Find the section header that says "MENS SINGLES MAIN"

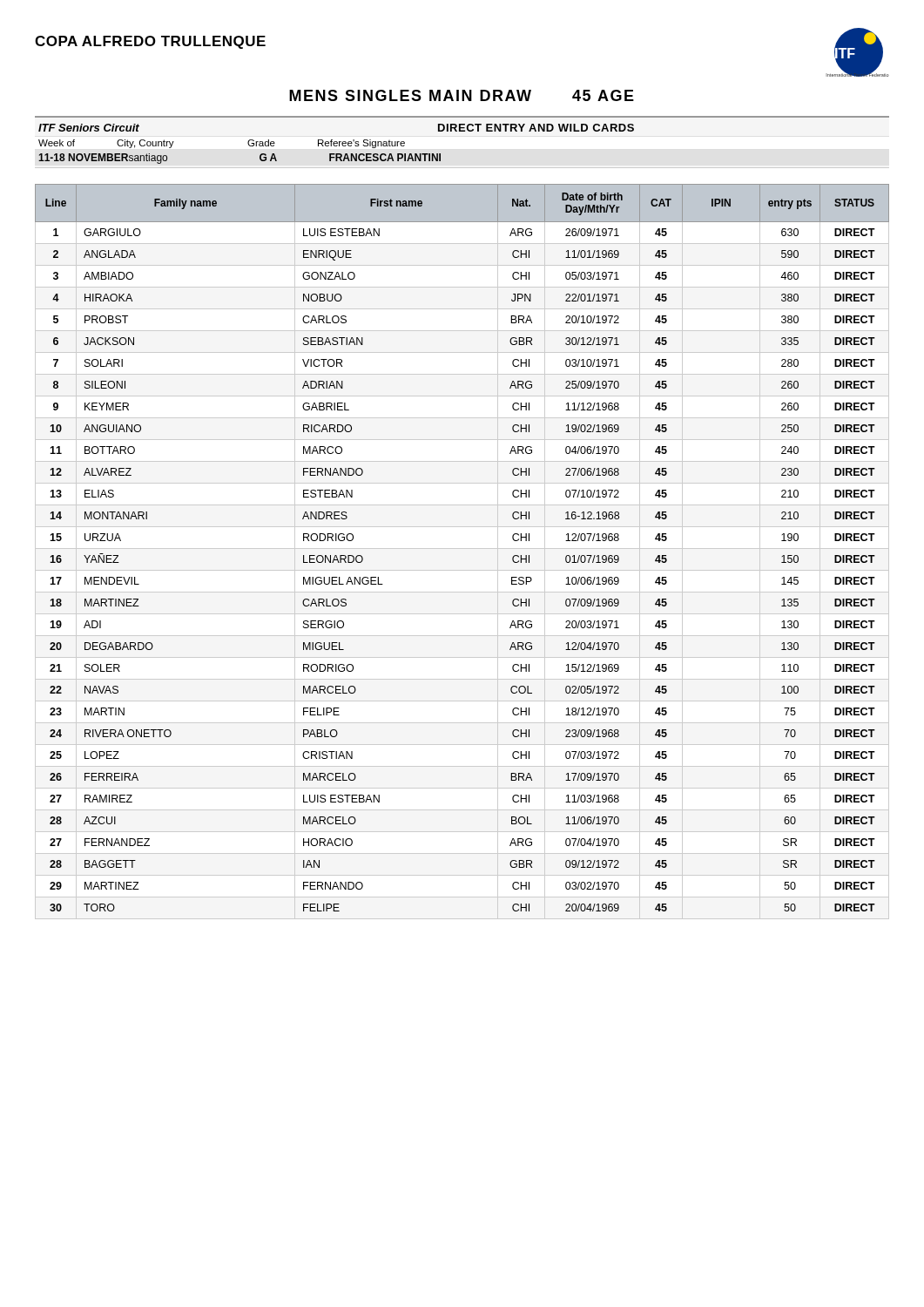[462, 96]
